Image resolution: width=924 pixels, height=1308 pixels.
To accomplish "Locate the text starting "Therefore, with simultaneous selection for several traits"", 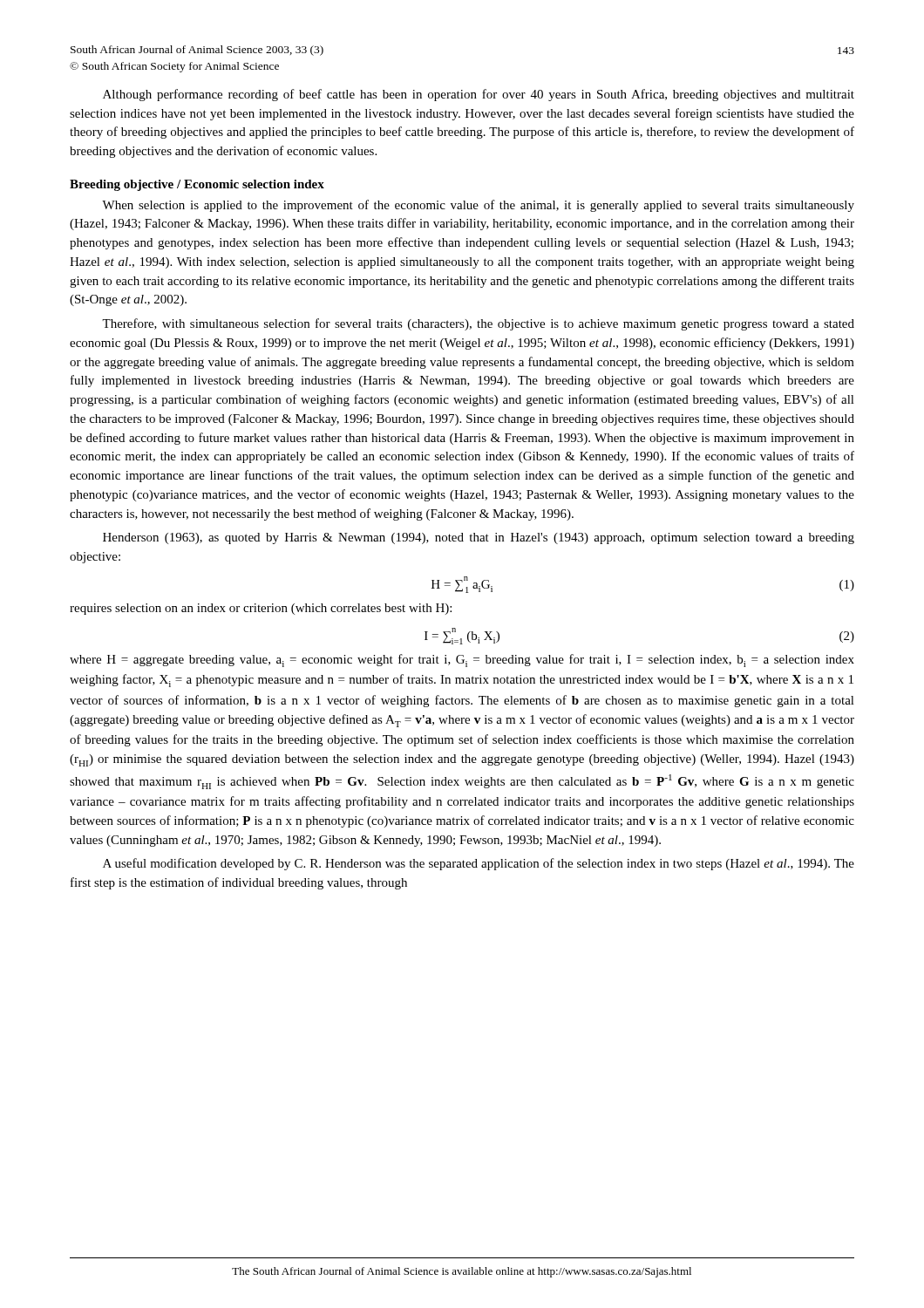I will click(462, 418).
